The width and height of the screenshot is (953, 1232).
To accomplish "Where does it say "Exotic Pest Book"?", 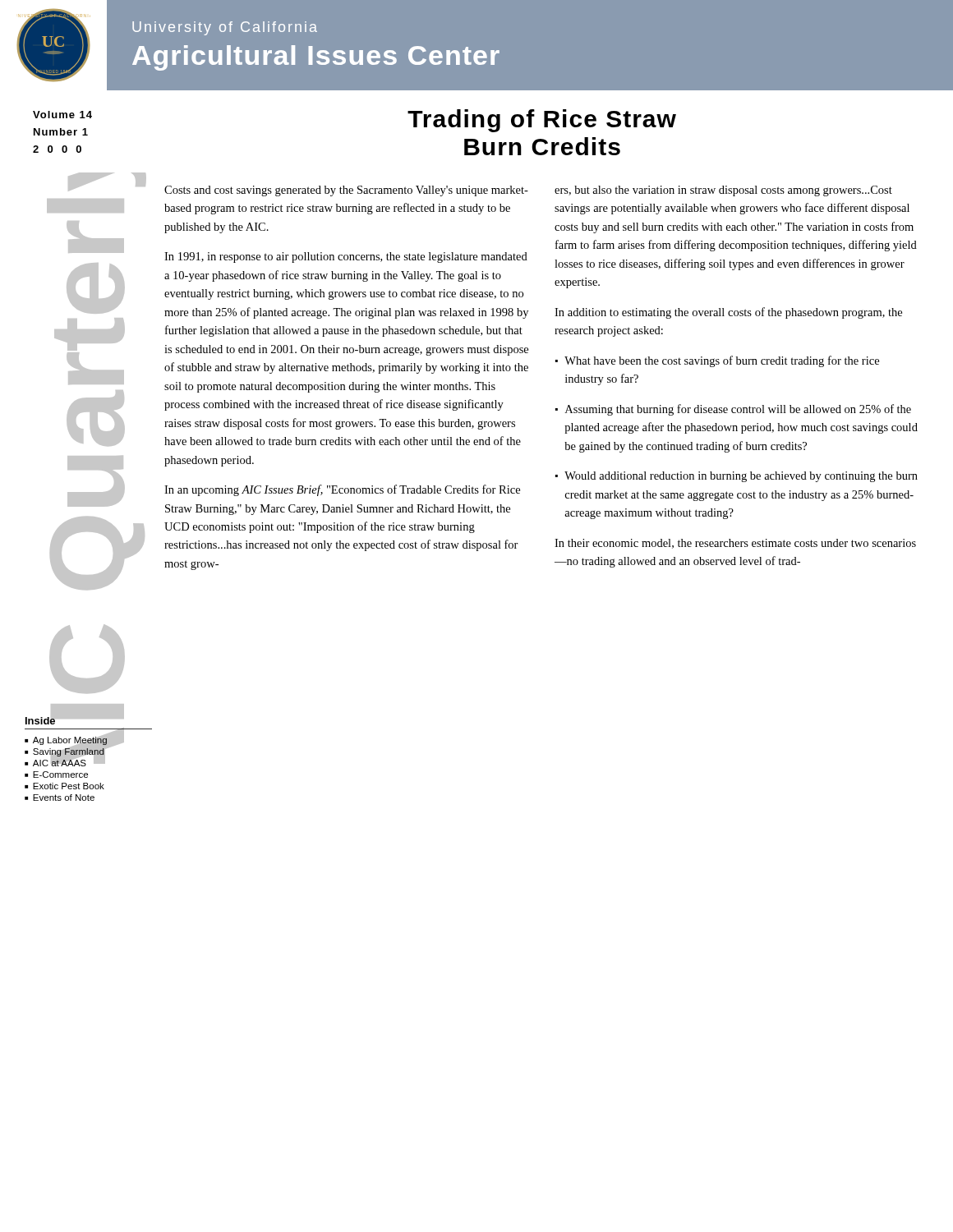I will point(68,786).
